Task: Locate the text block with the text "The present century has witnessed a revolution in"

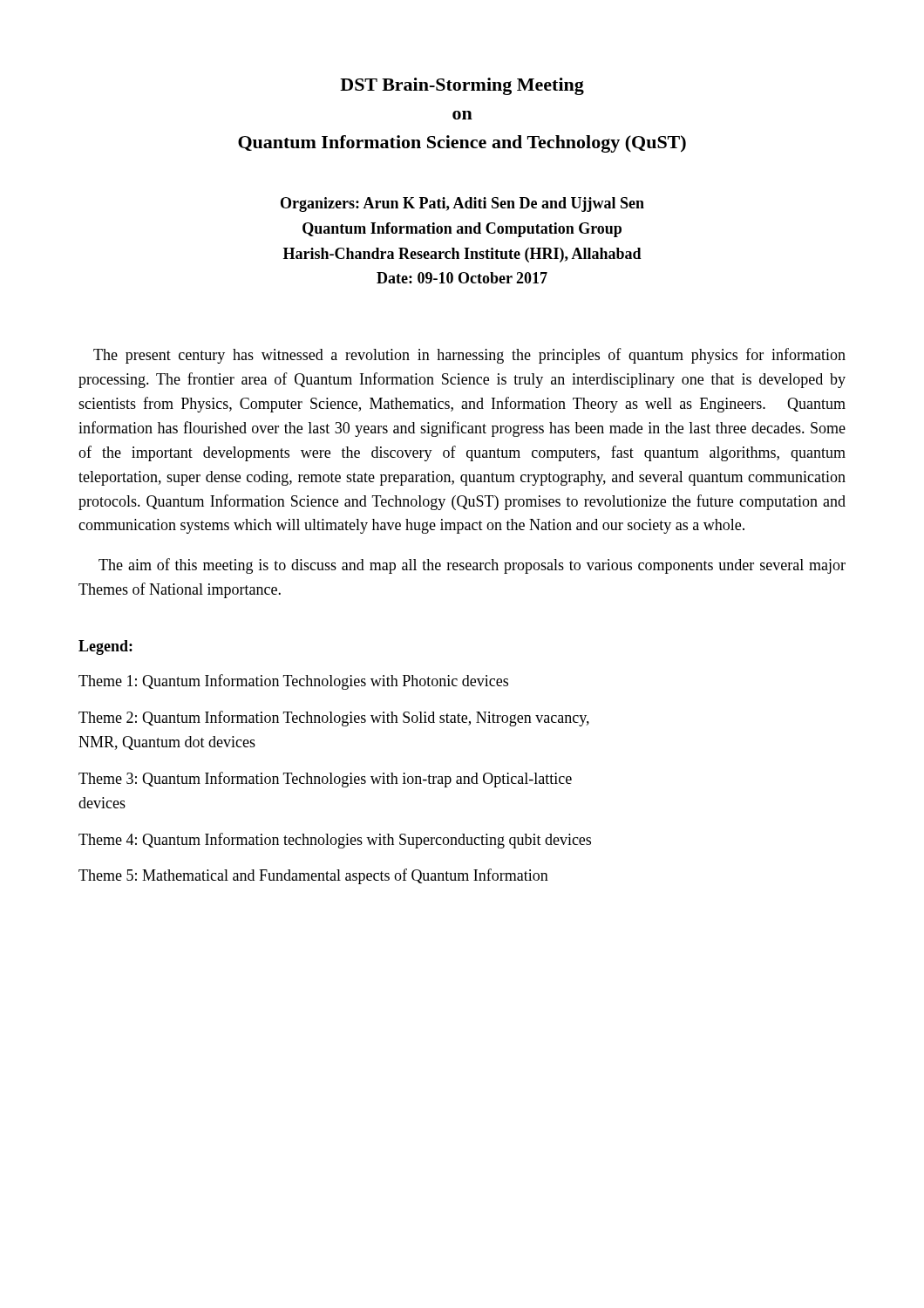Action: tap(462, 473)
